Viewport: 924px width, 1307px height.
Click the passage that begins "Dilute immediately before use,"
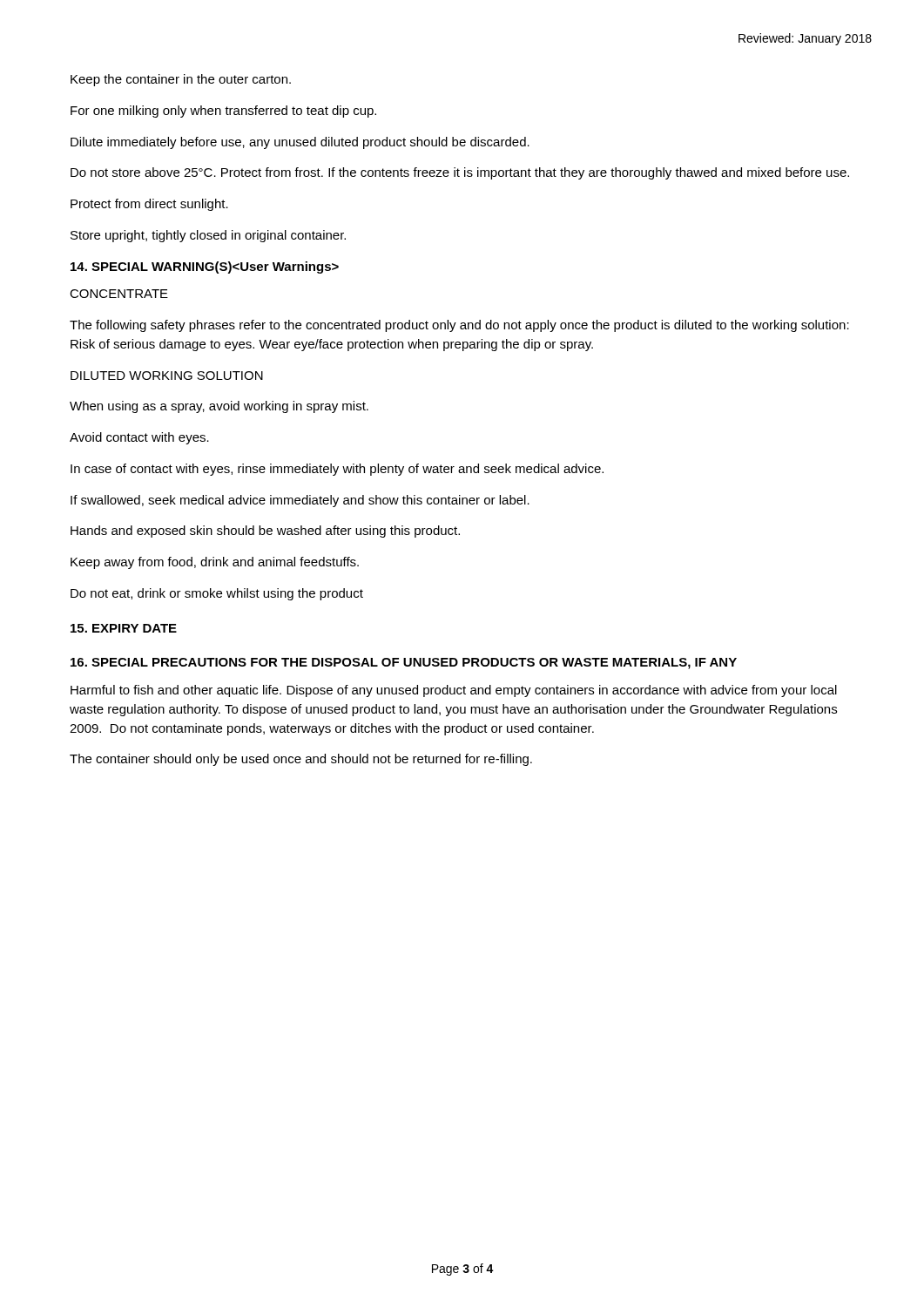point(300,141)
